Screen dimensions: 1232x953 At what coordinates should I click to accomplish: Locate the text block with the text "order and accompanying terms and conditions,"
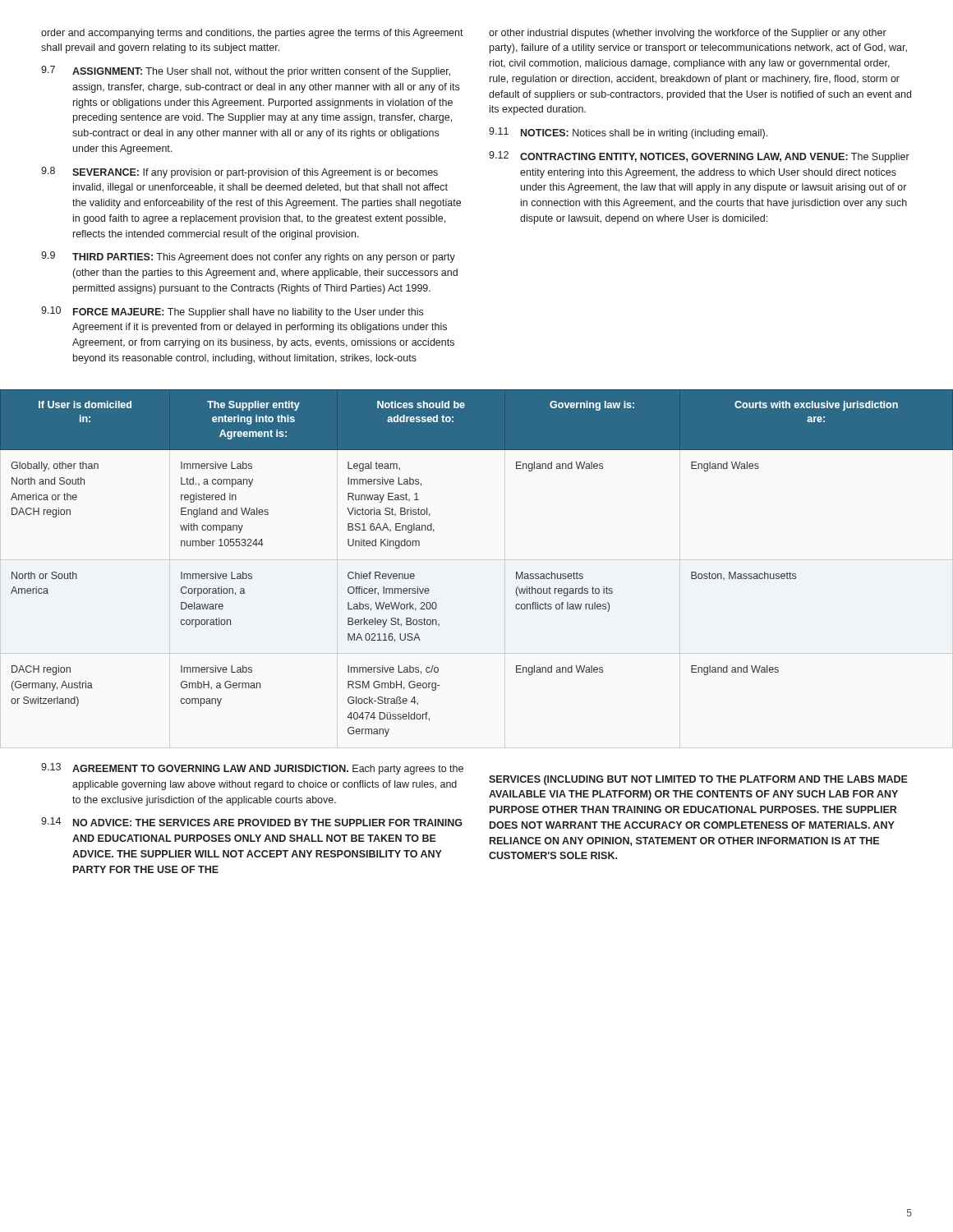(253, 40)
